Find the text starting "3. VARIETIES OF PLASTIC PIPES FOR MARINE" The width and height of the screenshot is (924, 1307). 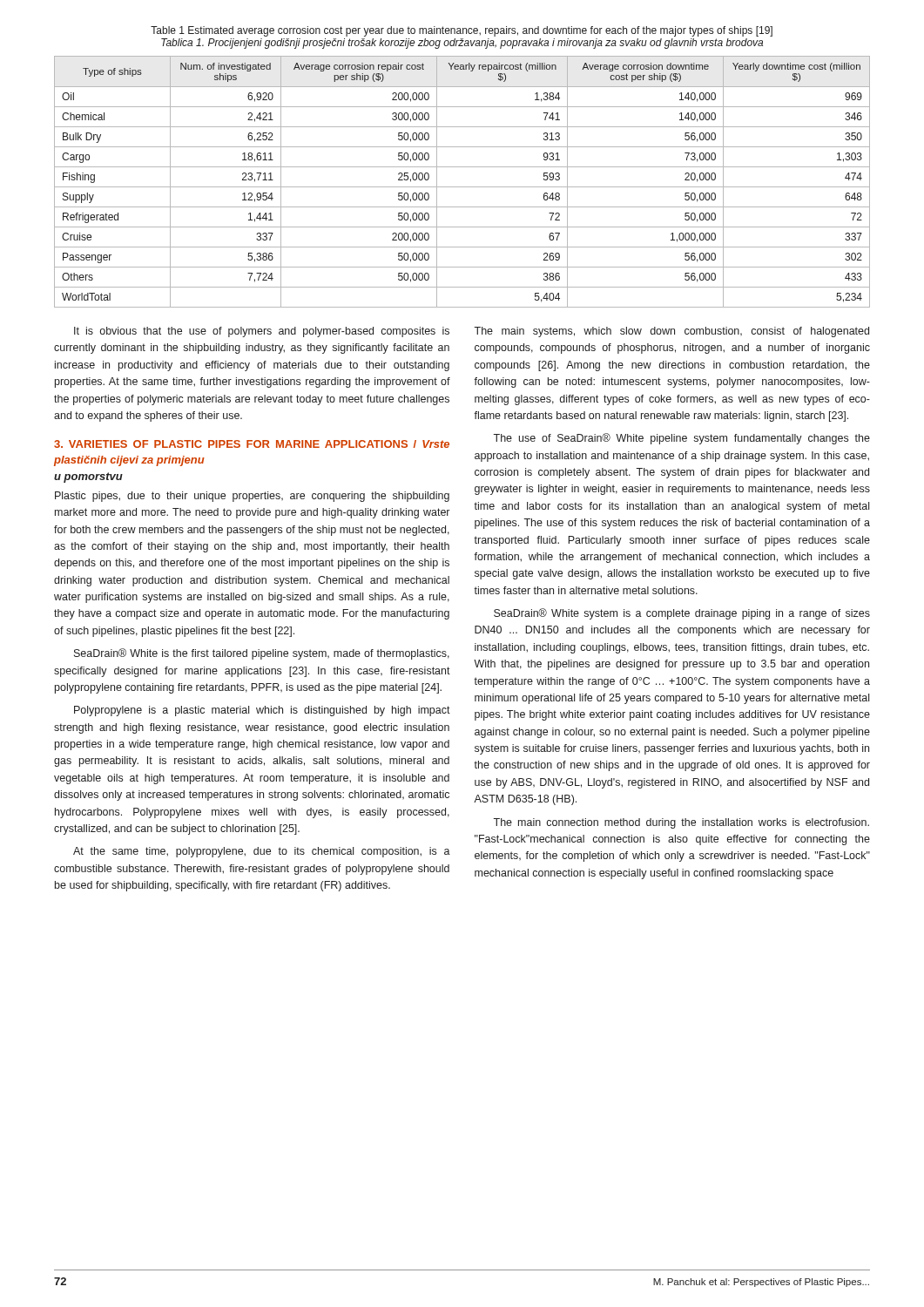(x=252, y=444)
